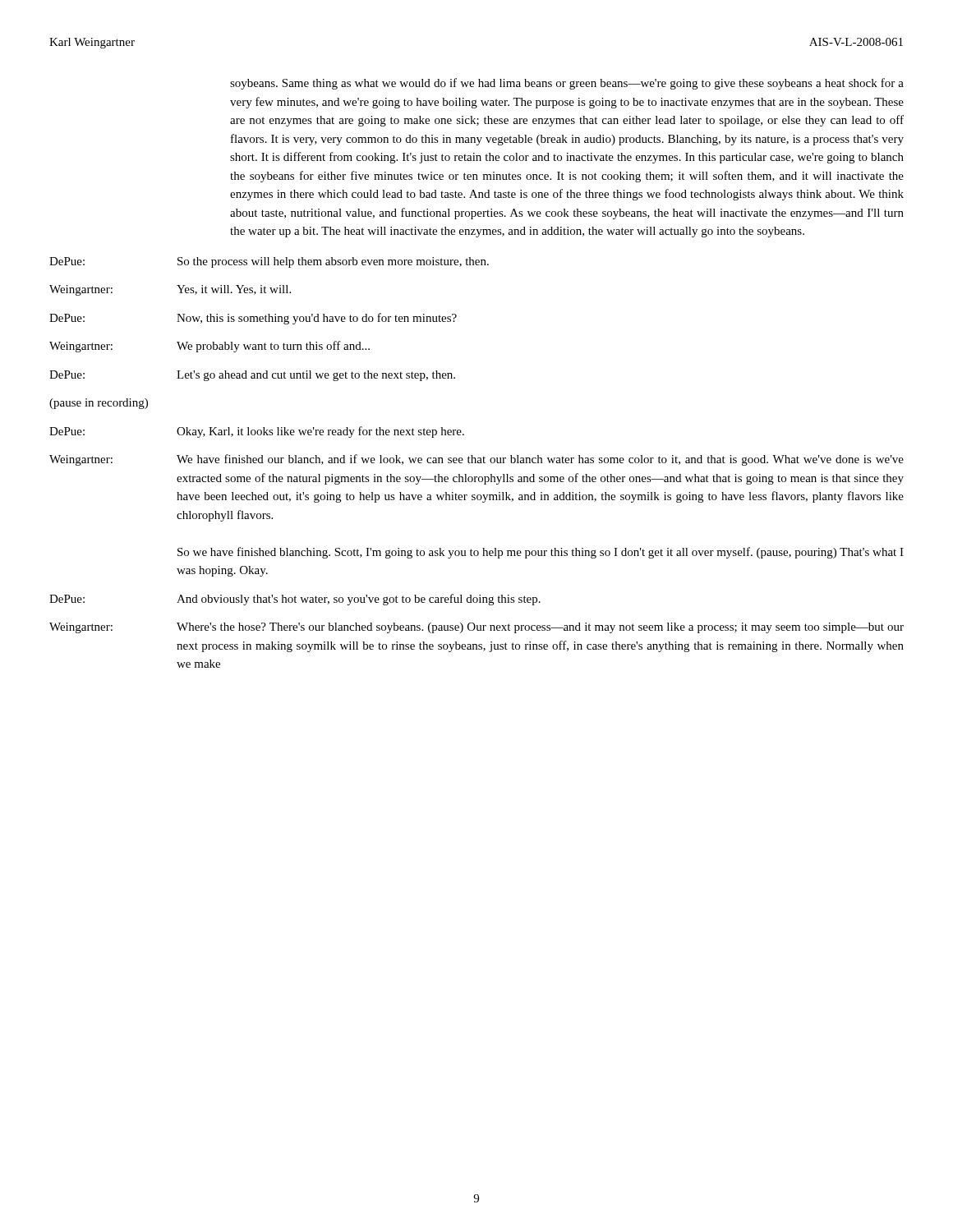The height and width of the screenshot is (1232, 953).
Task: Find the region starting "Weingartner: Yes, it will. Yes,"
Action: [x=80, y=290]
